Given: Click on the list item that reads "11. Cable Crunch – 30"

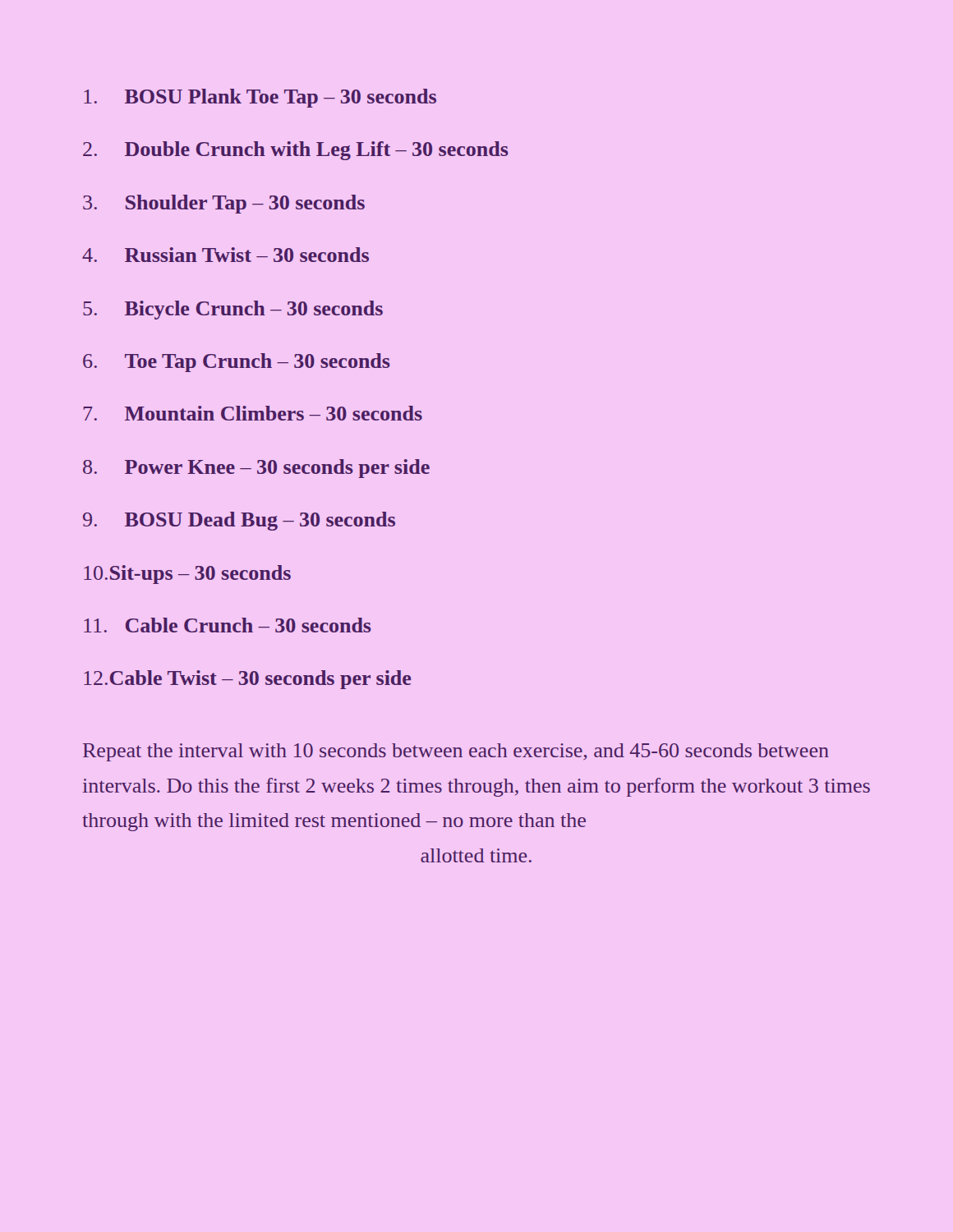Looking at the screenshot, I should point(227,626).
